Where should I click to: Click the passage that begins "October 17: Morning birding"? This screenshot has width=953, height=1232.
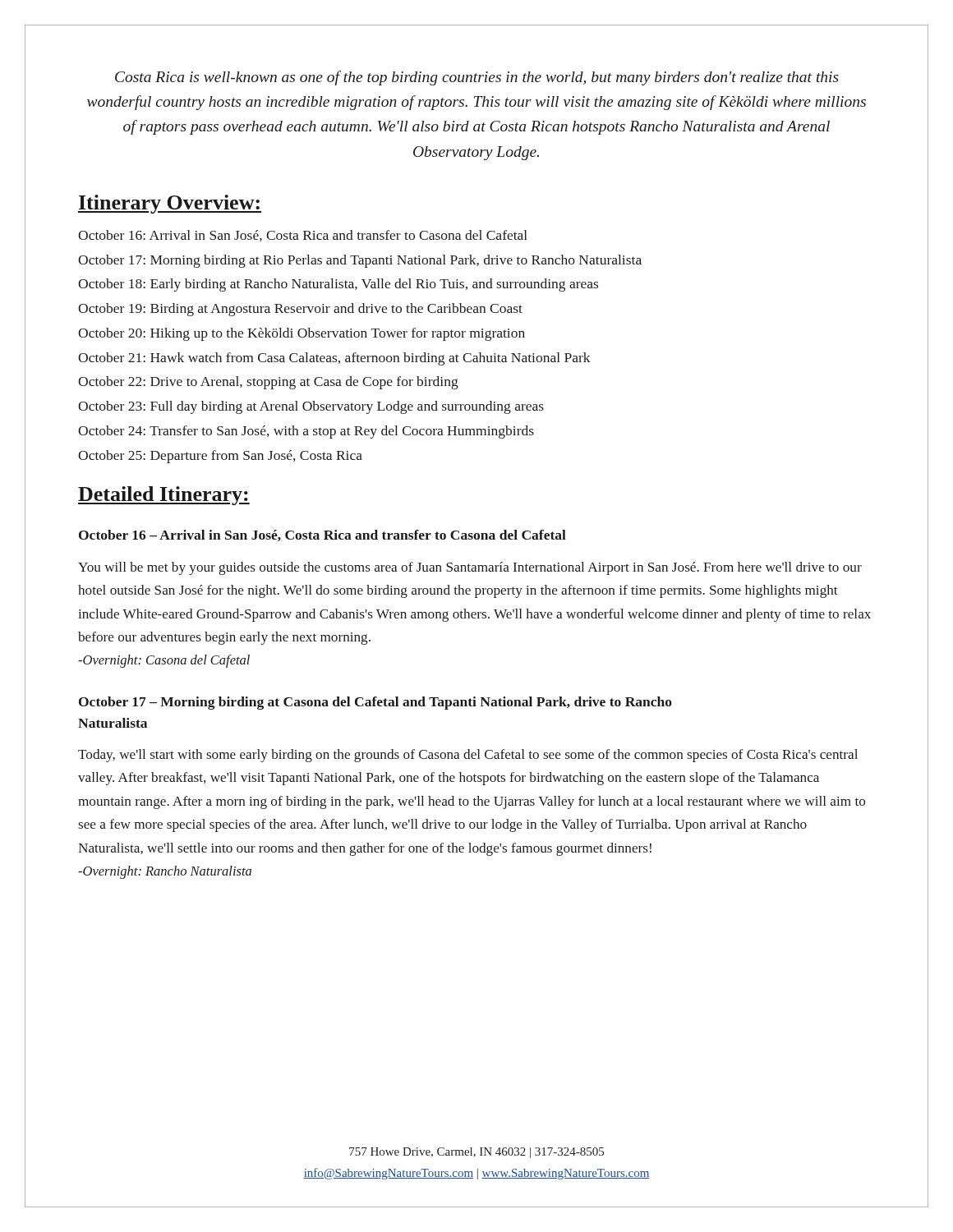(x=360, y=259)
